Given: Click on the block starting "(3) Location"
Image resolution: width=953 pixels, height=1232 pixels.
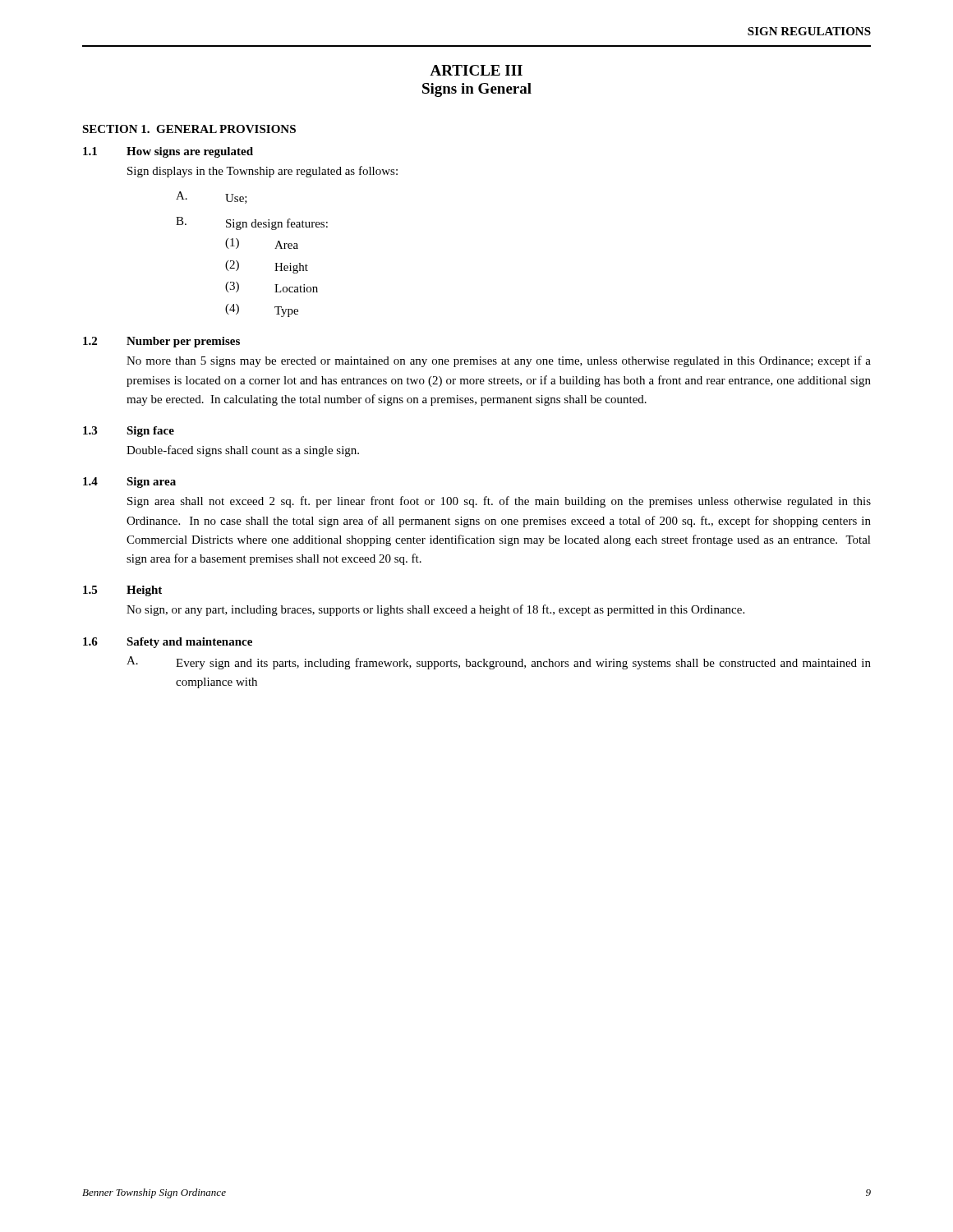Looking at the screenshot, I should coord(272,287).
